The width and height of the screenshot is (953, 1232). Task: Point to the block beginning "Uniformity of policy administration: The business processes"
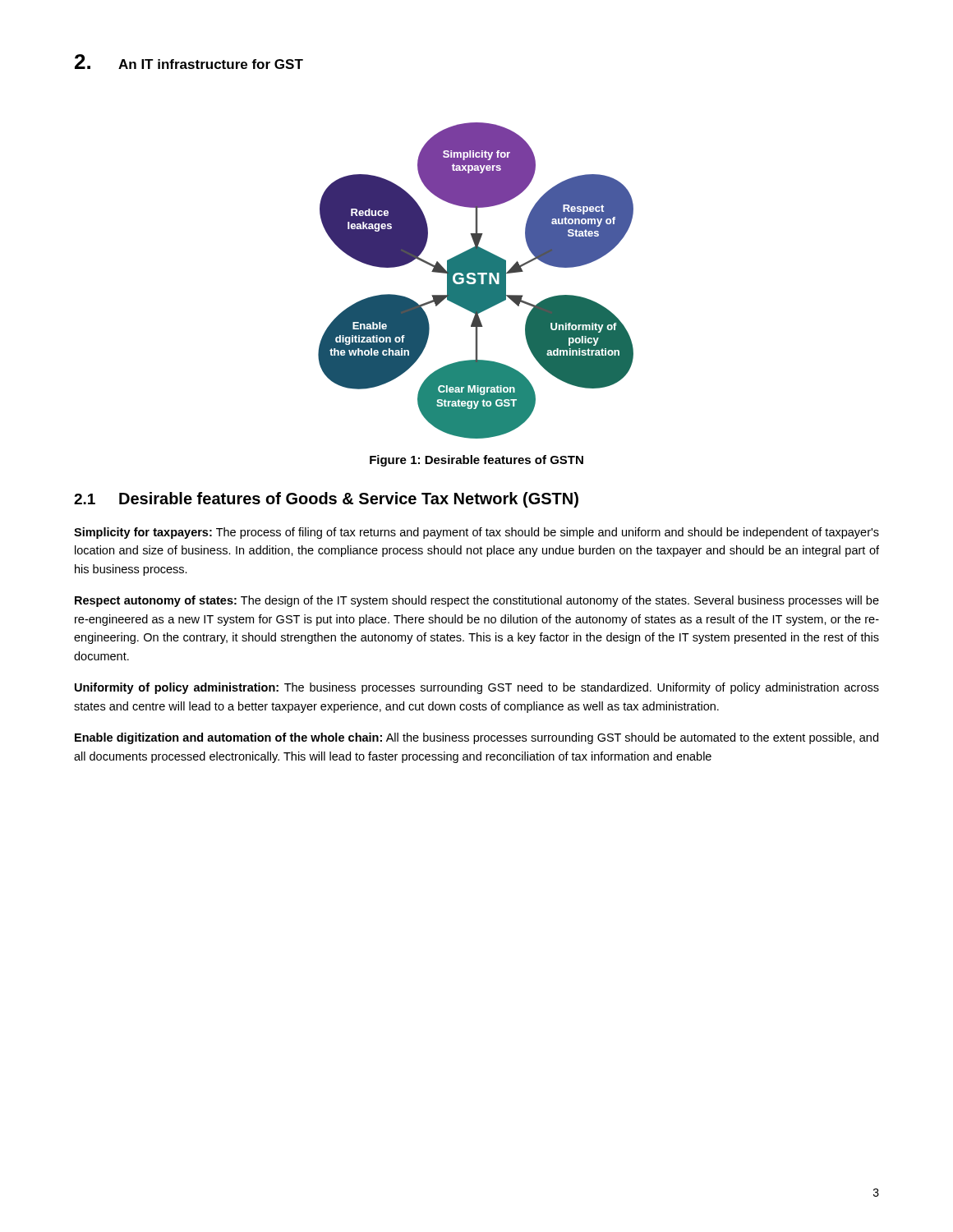[476, 697]
